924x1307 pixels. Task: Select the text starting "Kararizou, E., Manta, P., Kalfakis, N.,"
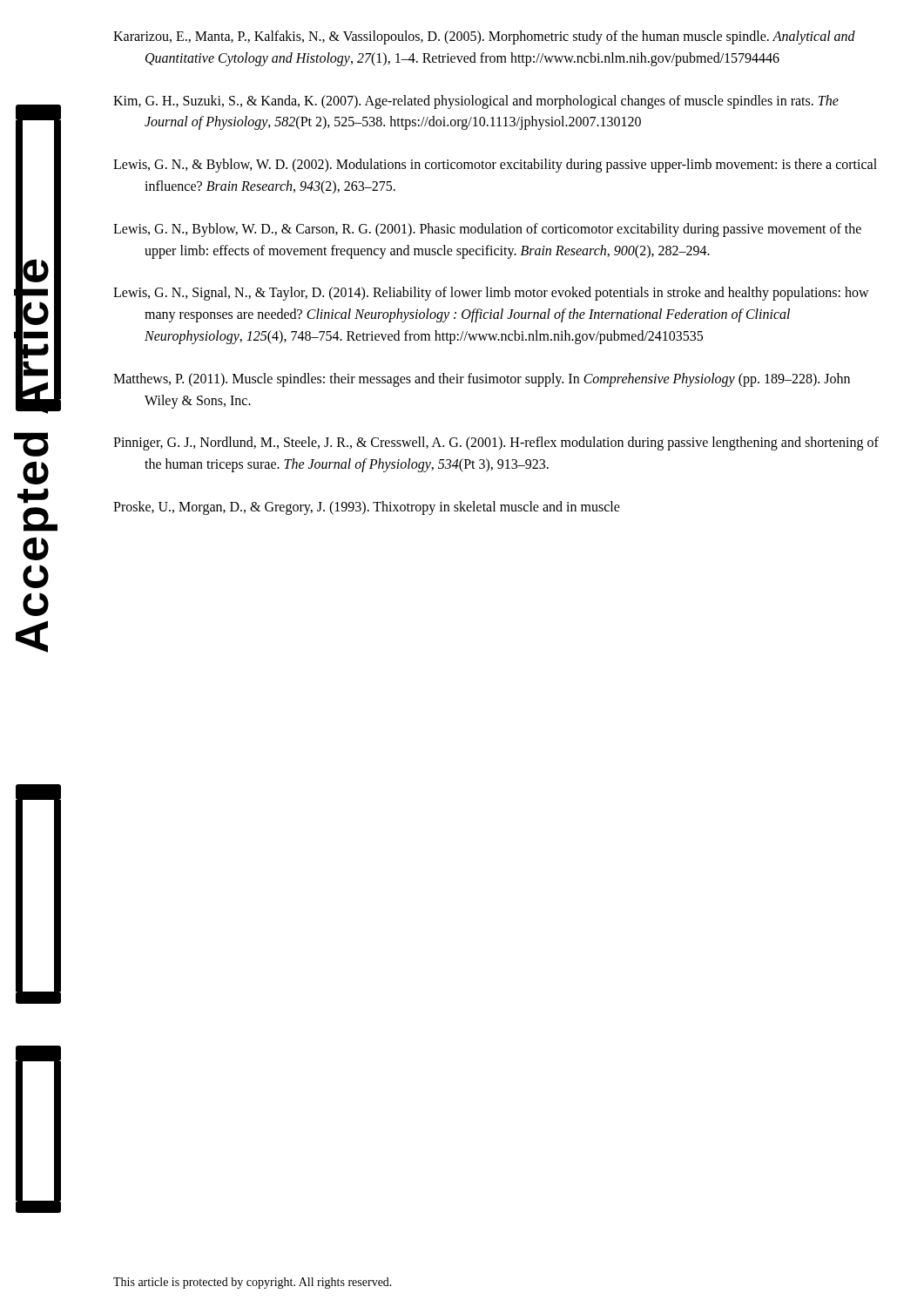(x=484, y=47)
